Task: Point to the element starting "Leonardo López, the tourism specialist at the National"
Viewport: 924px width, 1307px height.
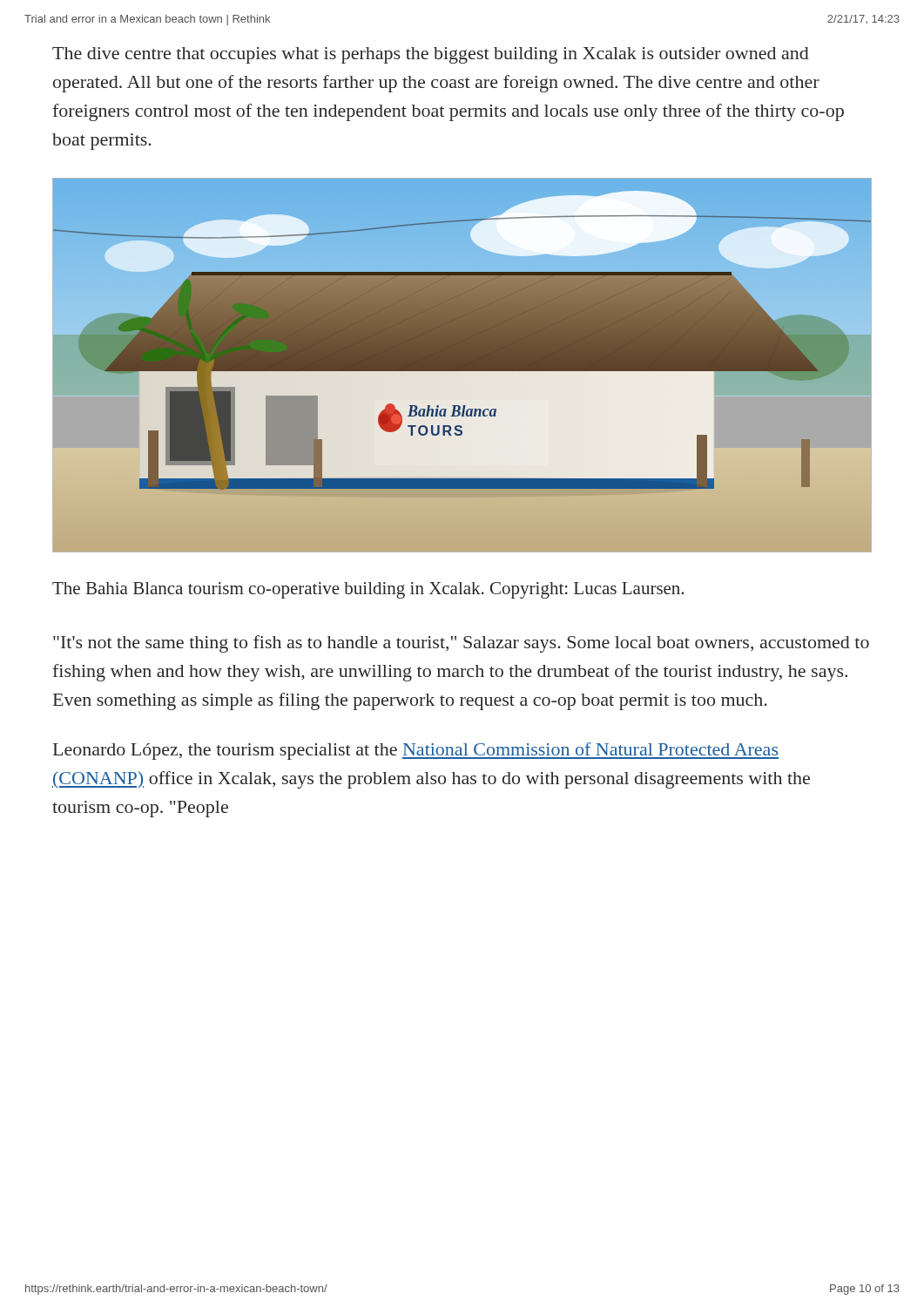Action: [x=432, y=777]
